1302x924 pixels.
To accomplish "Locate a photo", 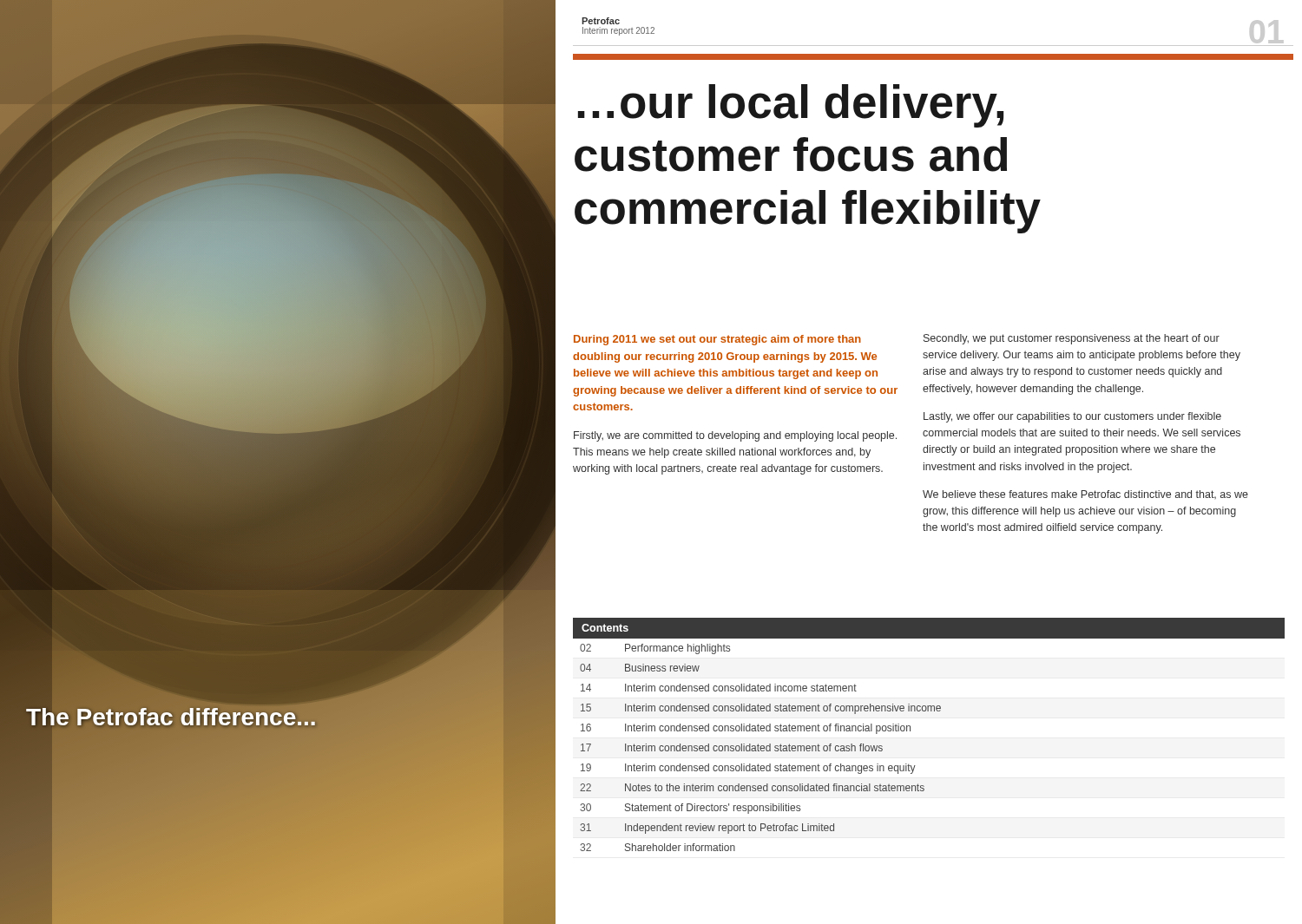I will pos(278,462).
